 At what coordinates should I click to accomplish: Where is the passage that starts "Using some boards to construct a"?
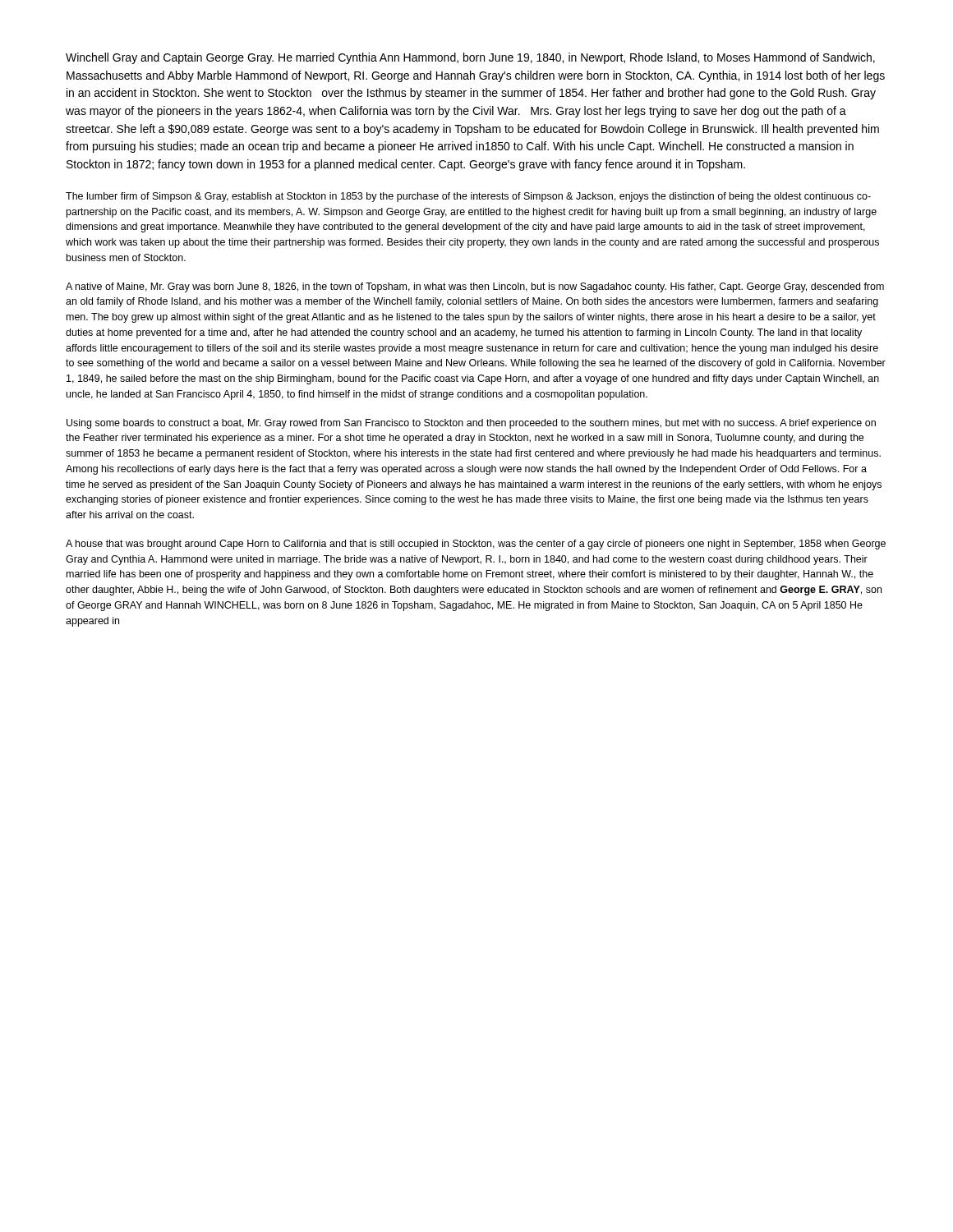474,469
